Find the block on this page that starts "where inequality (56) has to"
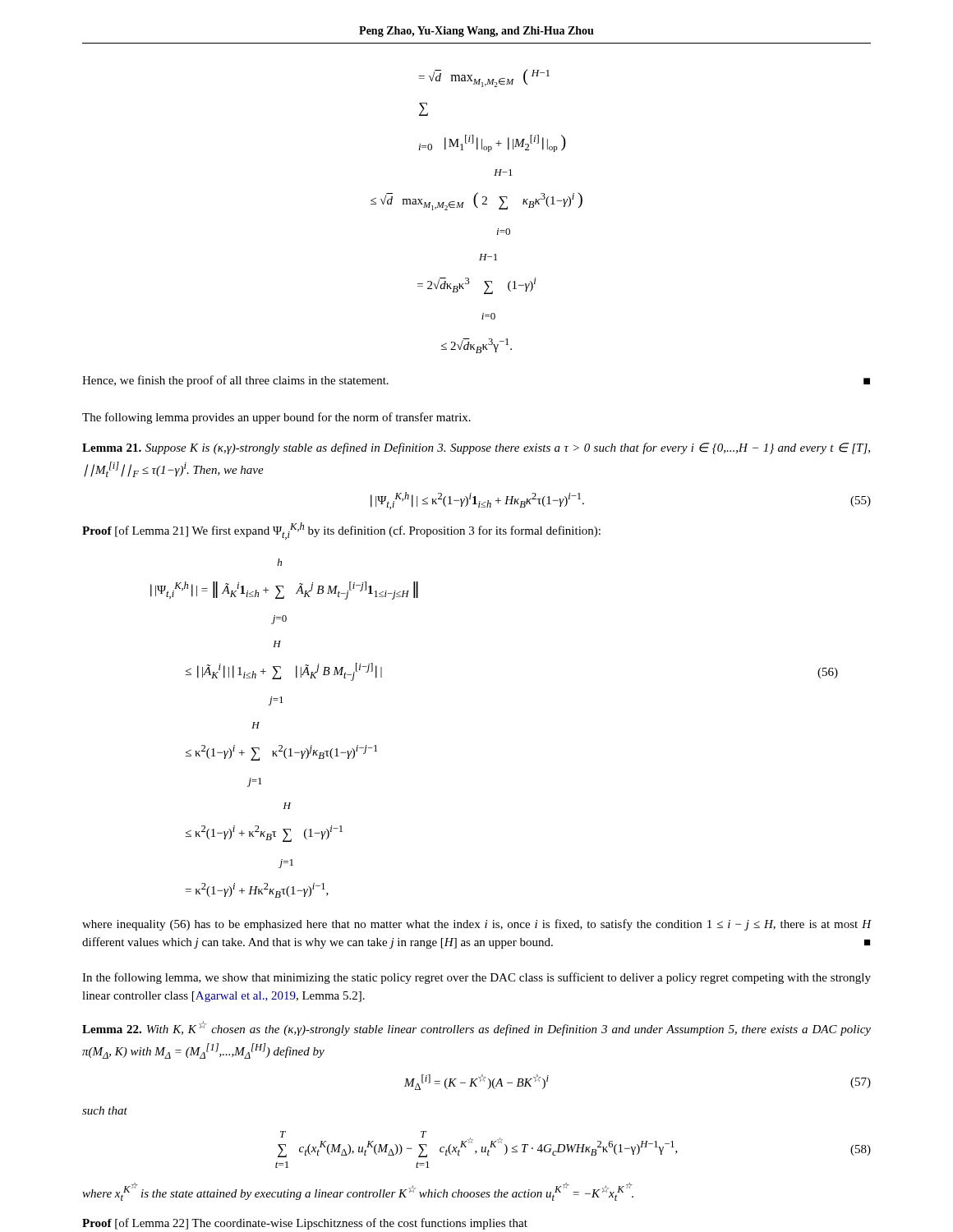Viewport: 953px width, 1232px height. tap(476, 934)
